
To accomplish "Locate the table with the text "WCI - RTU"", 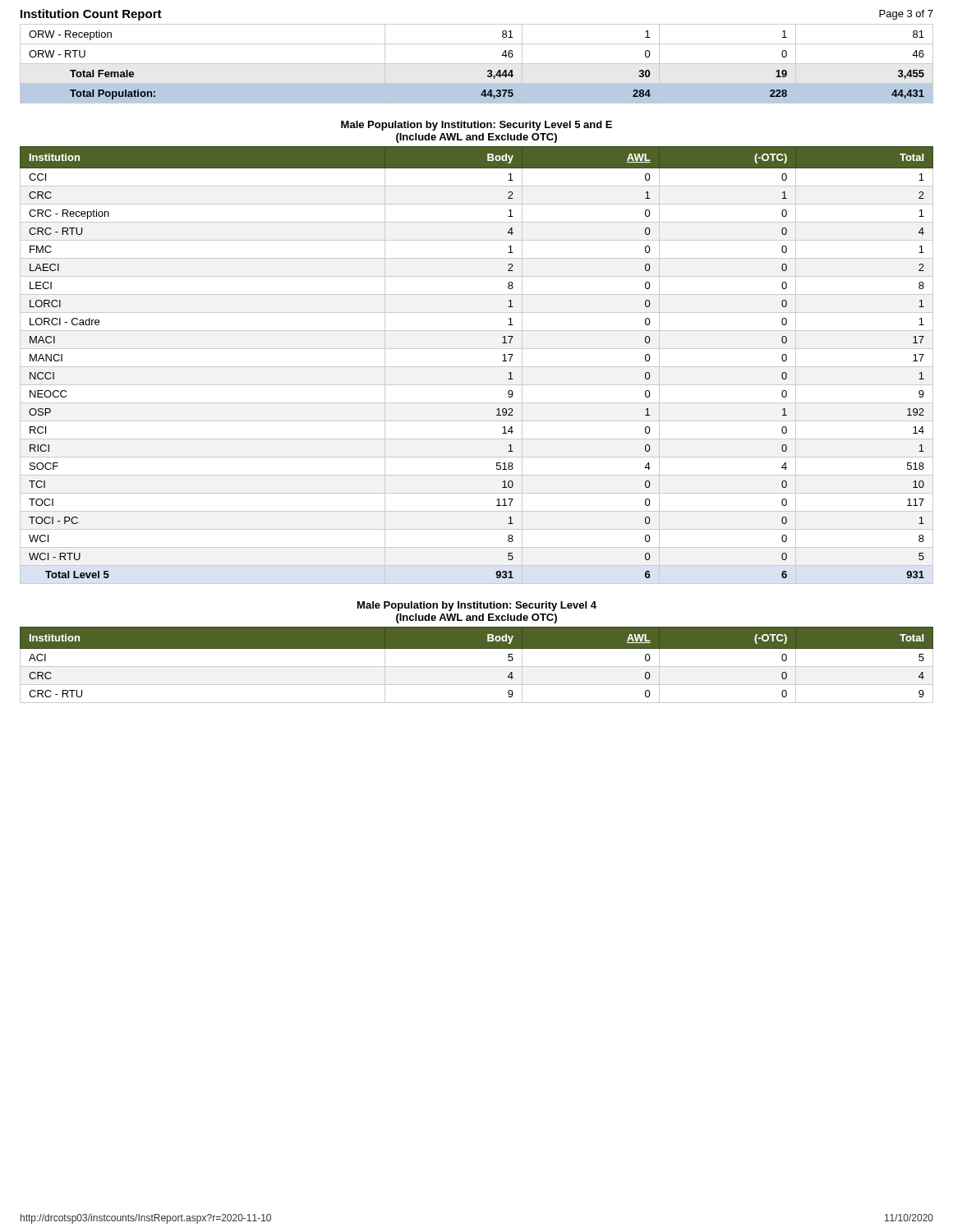I will [476, 365].
